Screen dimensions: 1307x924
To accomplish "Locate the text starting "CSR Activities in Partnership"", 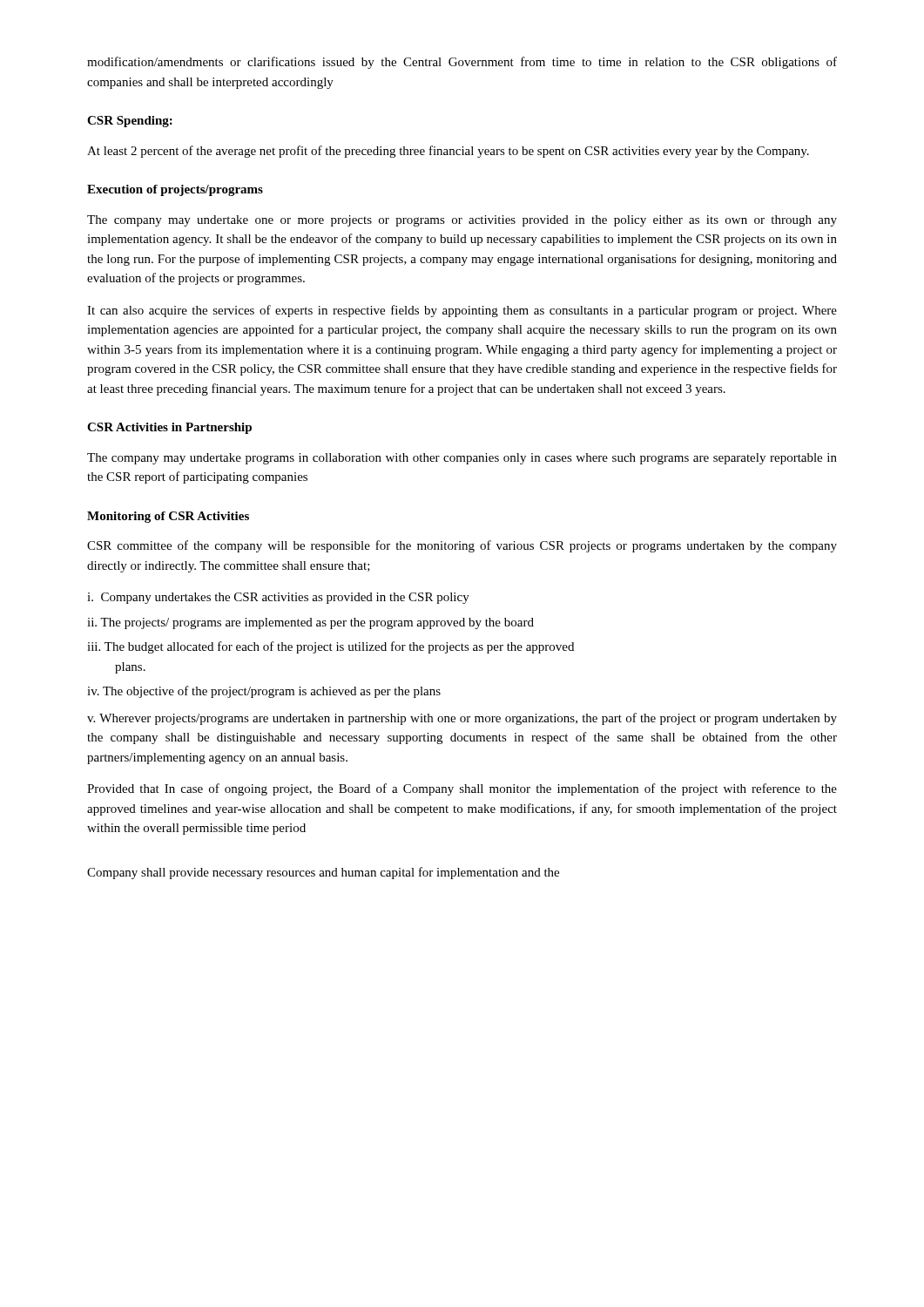I will pyautogui.click(x=170, y=427).
